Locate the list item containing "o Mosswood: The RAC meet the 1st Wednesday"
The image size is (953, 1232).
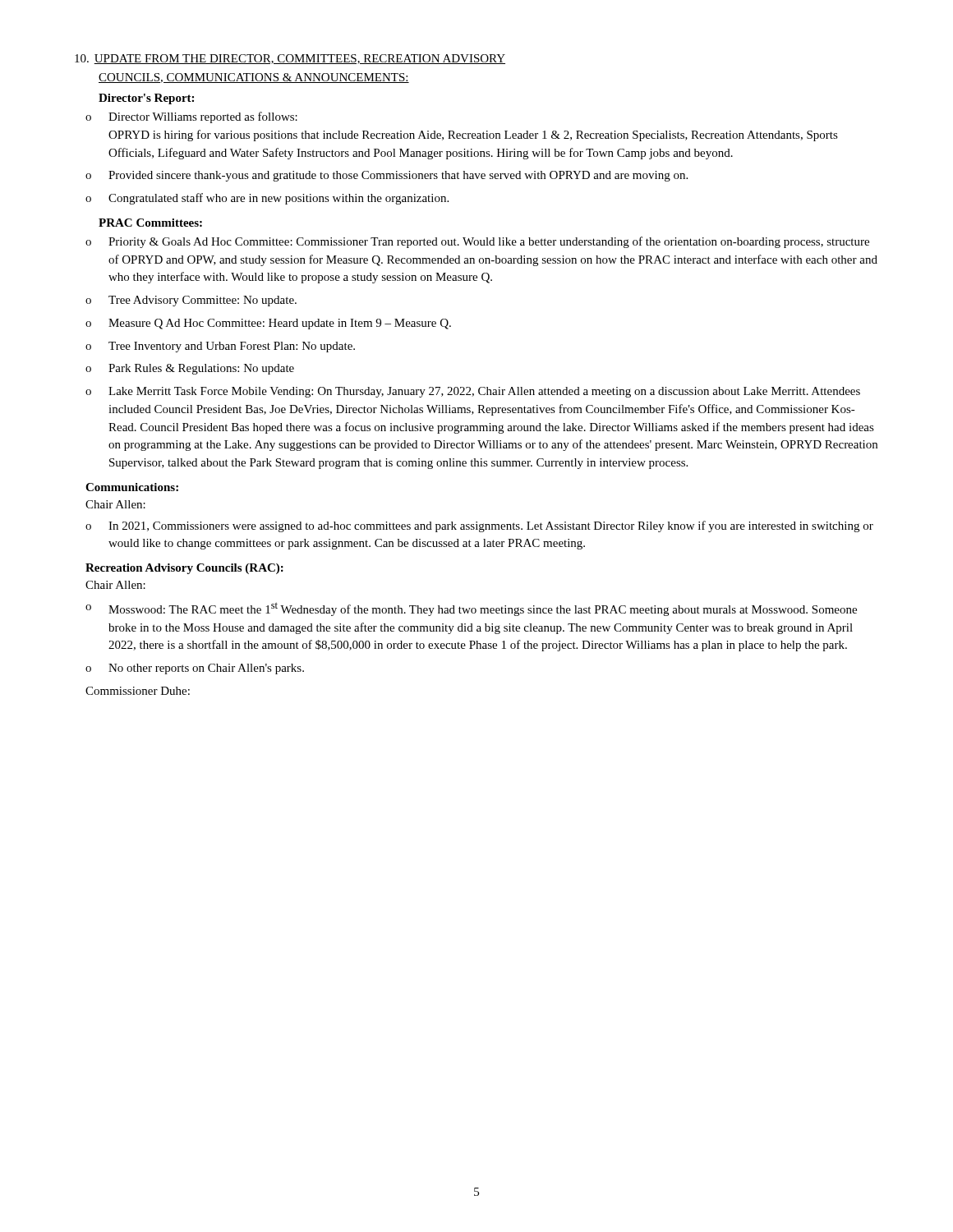tap(482, 626)
